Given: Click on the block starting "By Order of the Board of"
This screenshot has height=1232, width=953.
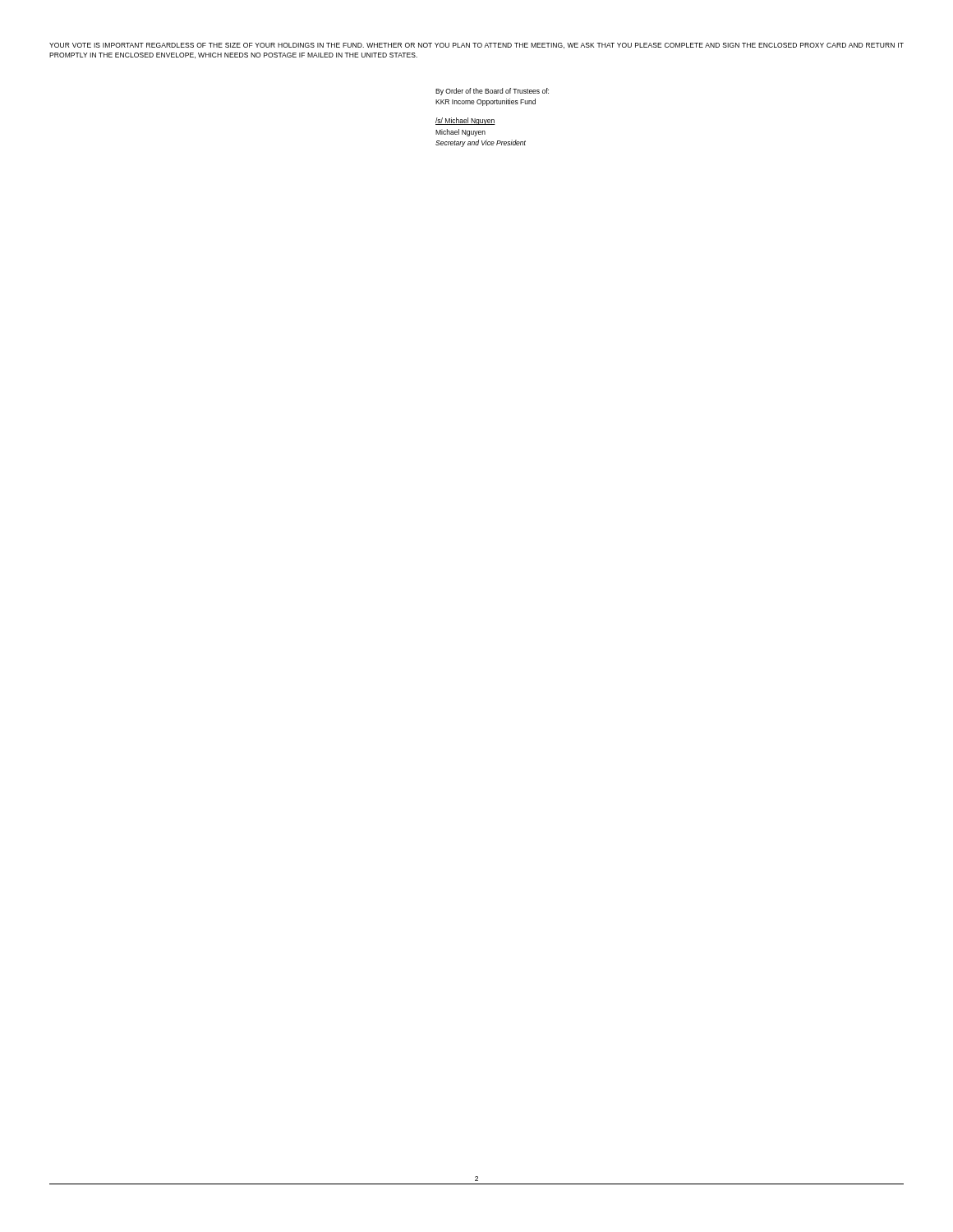Looking at the screenshot, I should click(492, 117).
